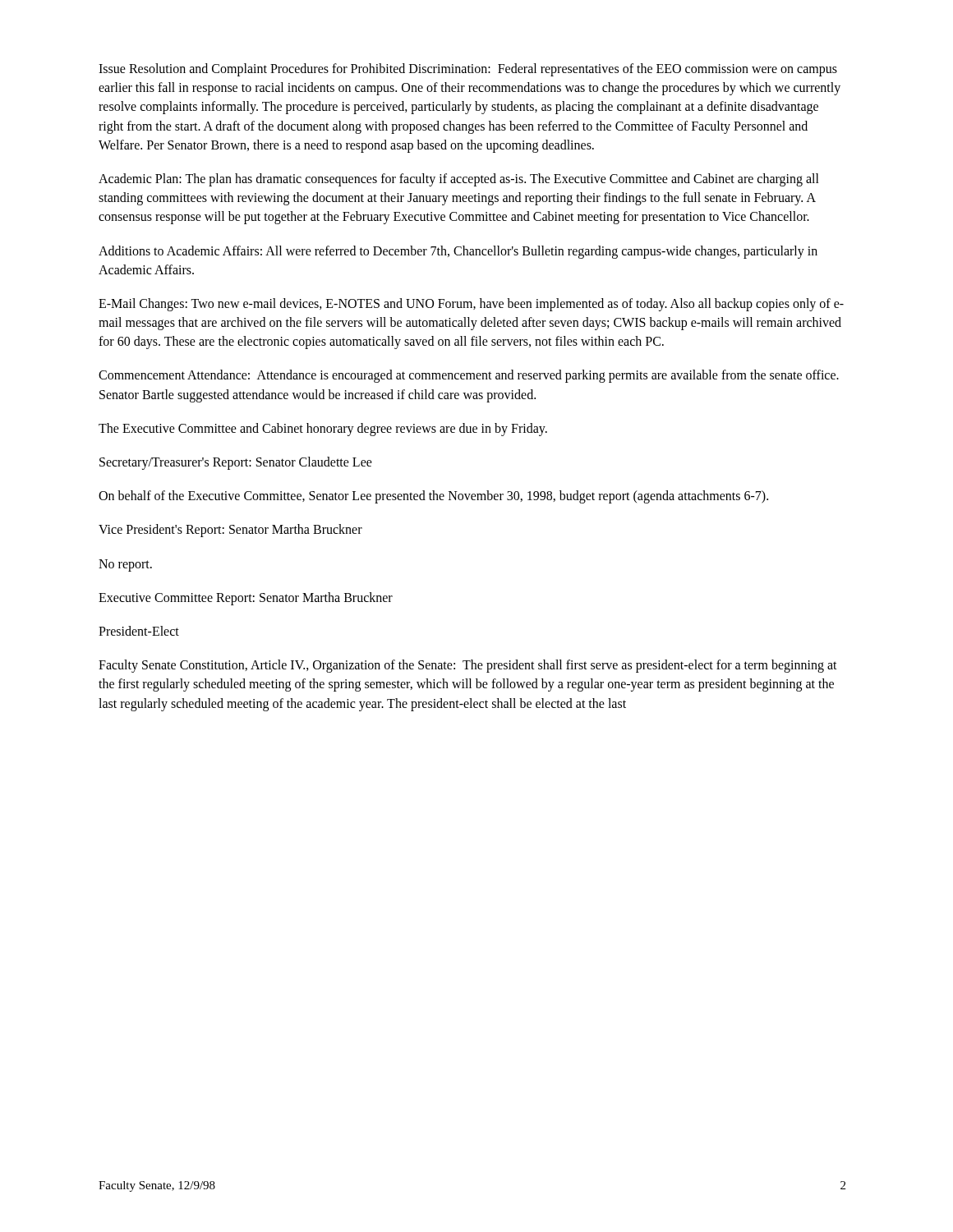
Task: Find the passage starting "E-Mail Changes: Two new e-mail devices, E-NOTES"
Action: click(471, 322)
